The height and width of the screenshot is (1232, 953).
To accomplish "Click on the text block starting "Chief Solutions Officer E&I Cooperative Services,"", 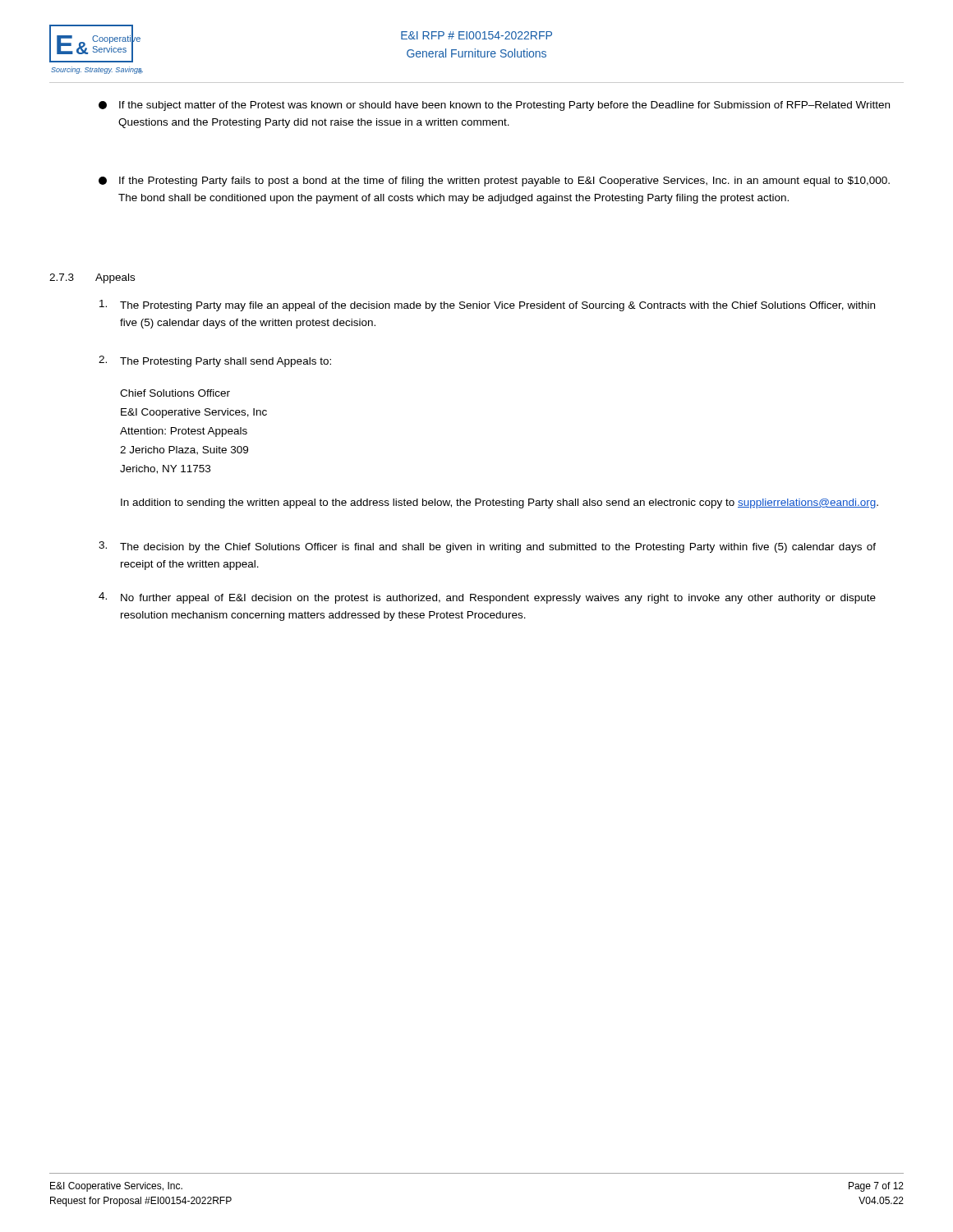I will (x=175, y=393).
